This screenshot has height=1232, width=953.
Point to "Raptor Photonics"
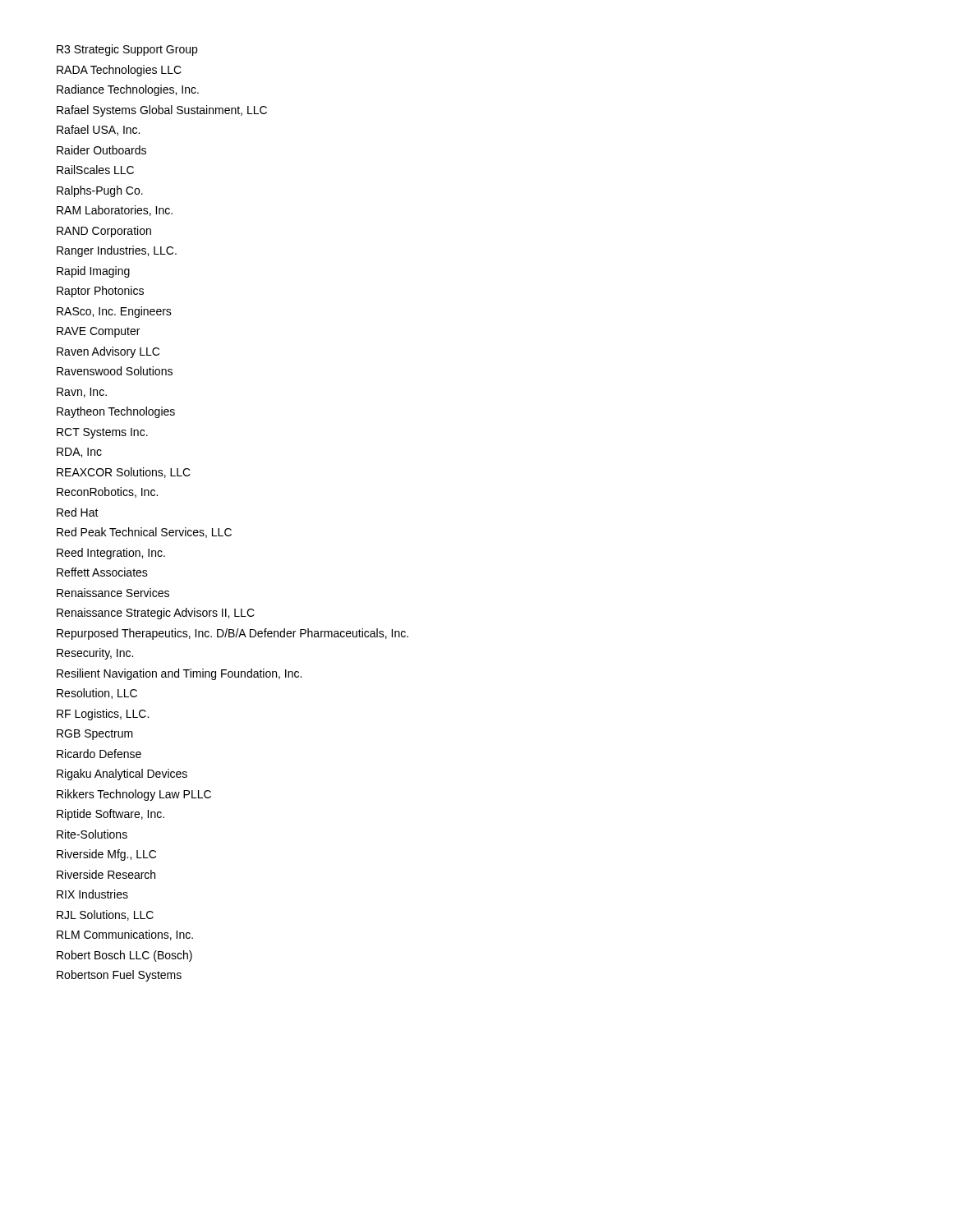click(100, 291)
